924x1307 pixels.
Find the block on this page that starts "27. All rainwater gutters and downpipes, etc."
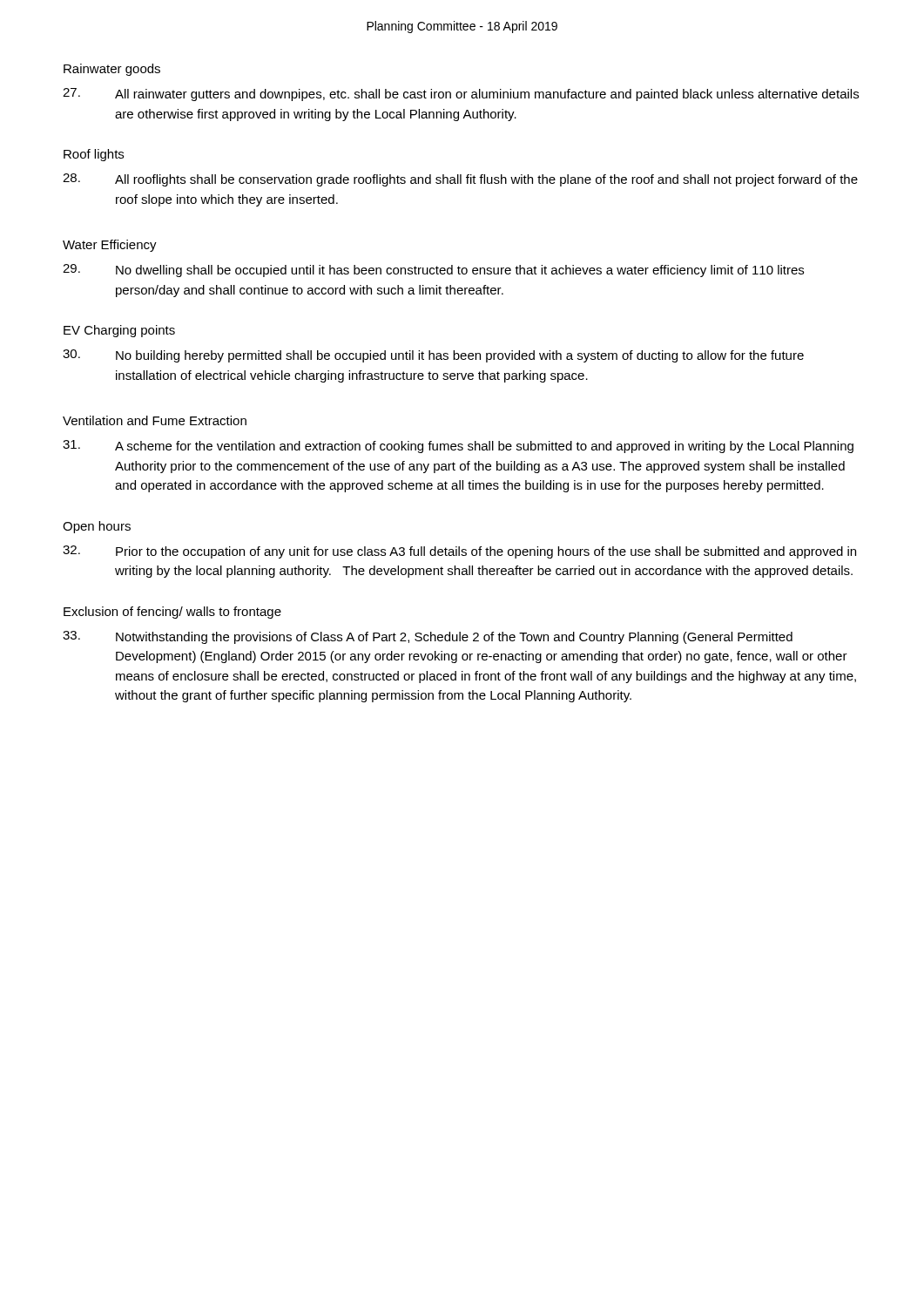(462, 104)
